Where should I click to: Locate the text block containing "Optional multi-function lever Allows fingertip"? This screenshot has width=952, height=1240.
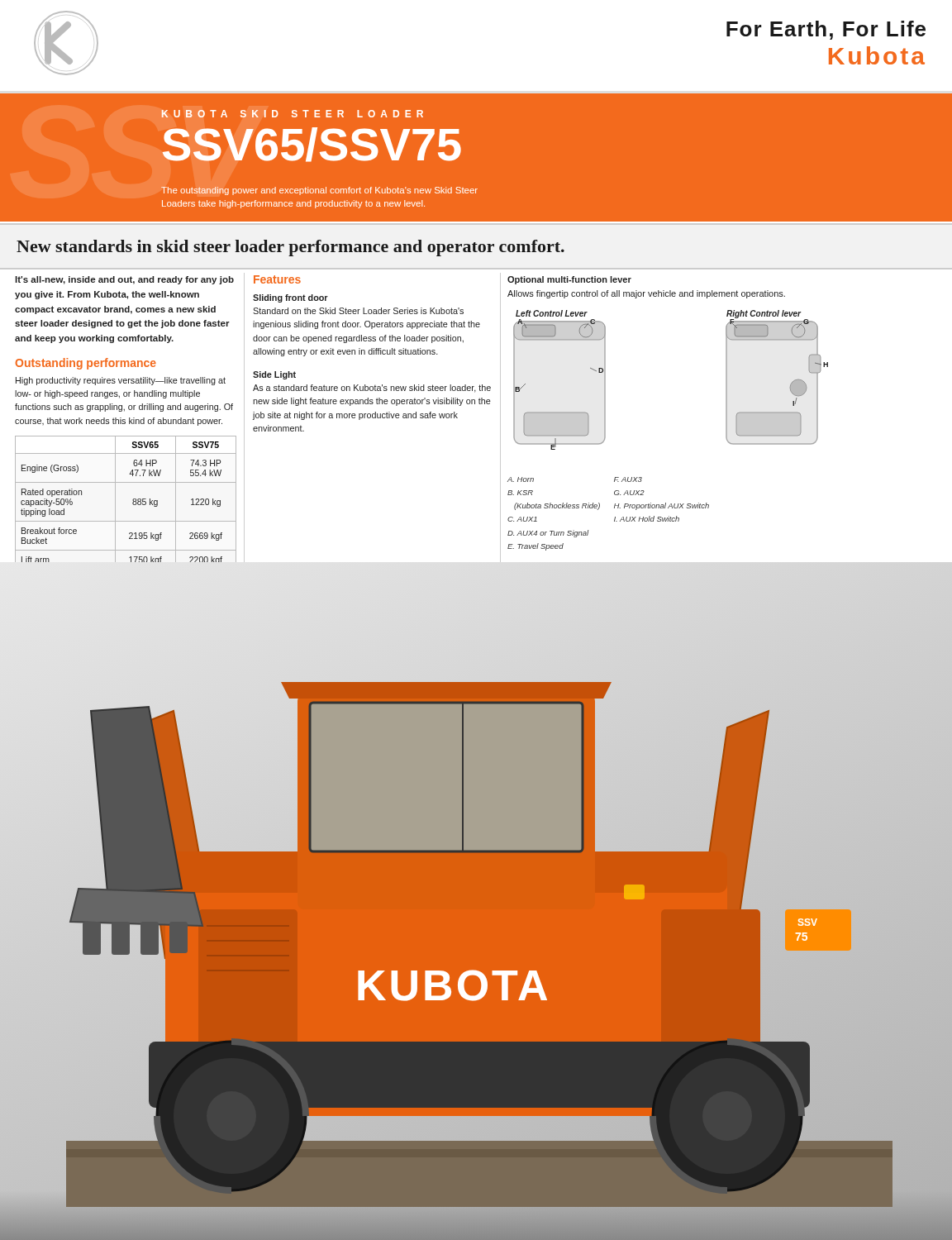pos(647,286)
